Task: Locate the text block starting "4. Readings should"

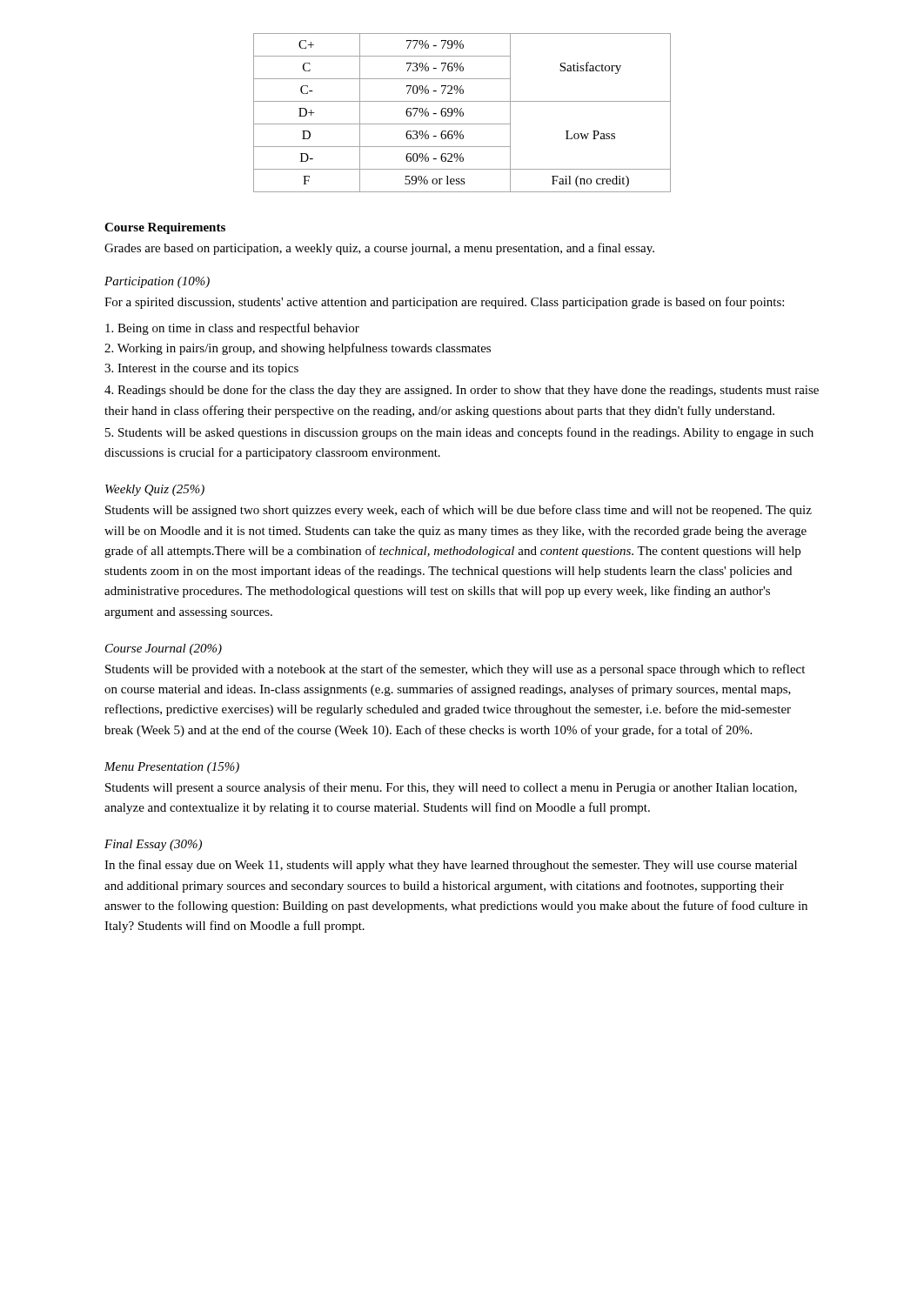Action: [462, 400]
